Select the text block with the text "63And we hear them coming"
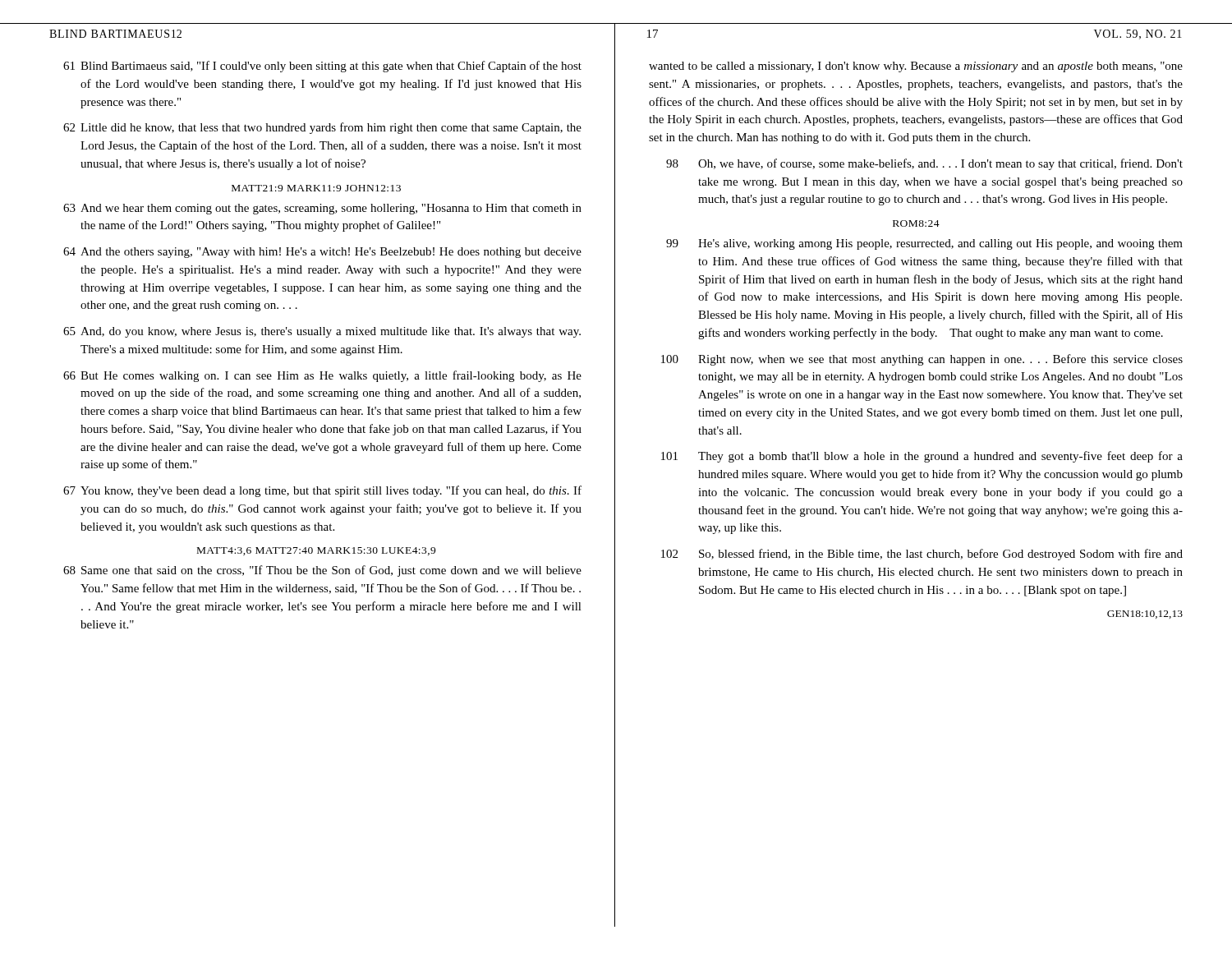The height and width of the screenshot is (953, 1232). pos(315,217)
